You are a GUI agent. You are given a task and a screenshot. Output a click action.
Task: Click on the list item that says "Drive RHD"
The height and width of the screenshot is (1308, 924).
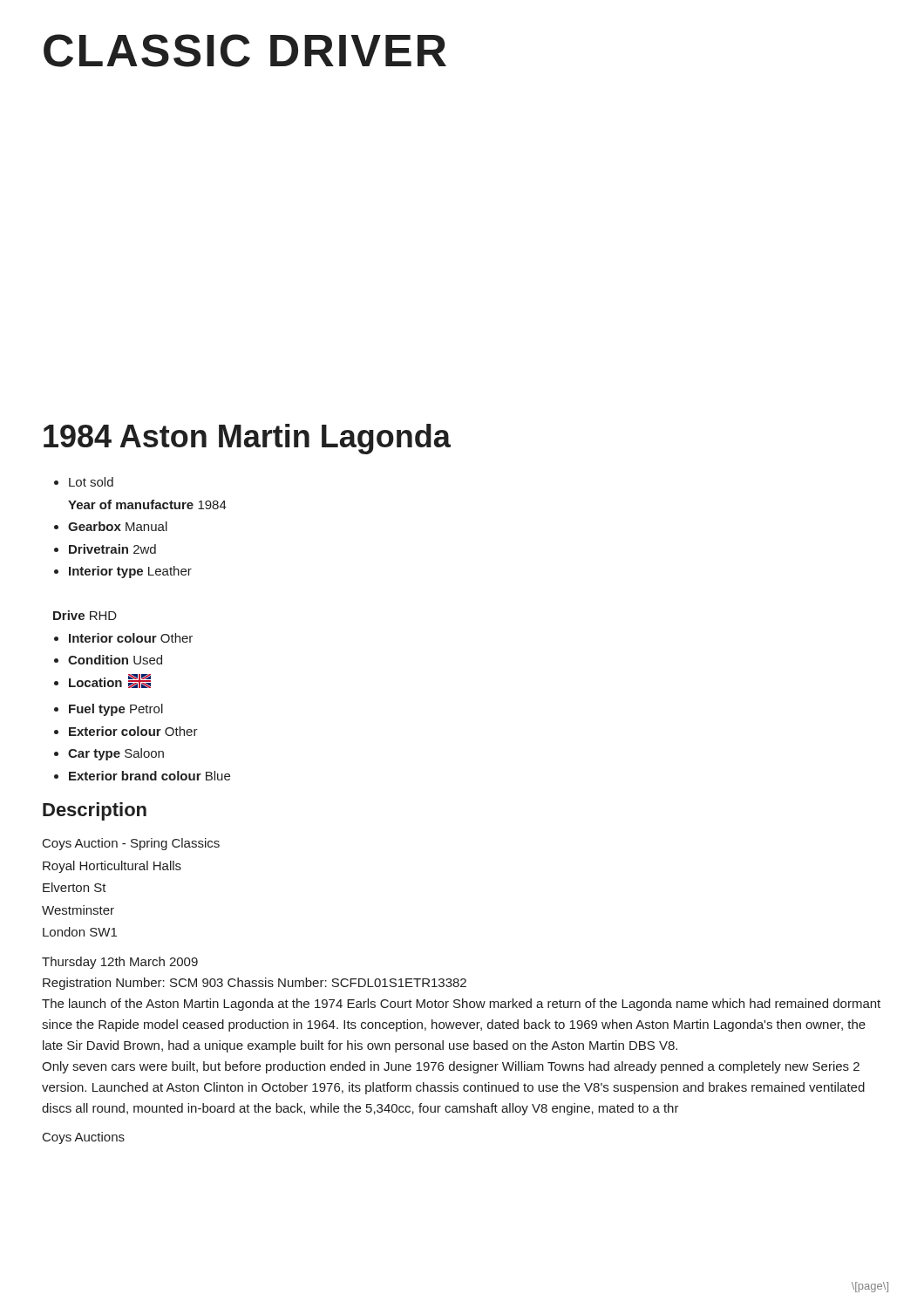(85, 615)
